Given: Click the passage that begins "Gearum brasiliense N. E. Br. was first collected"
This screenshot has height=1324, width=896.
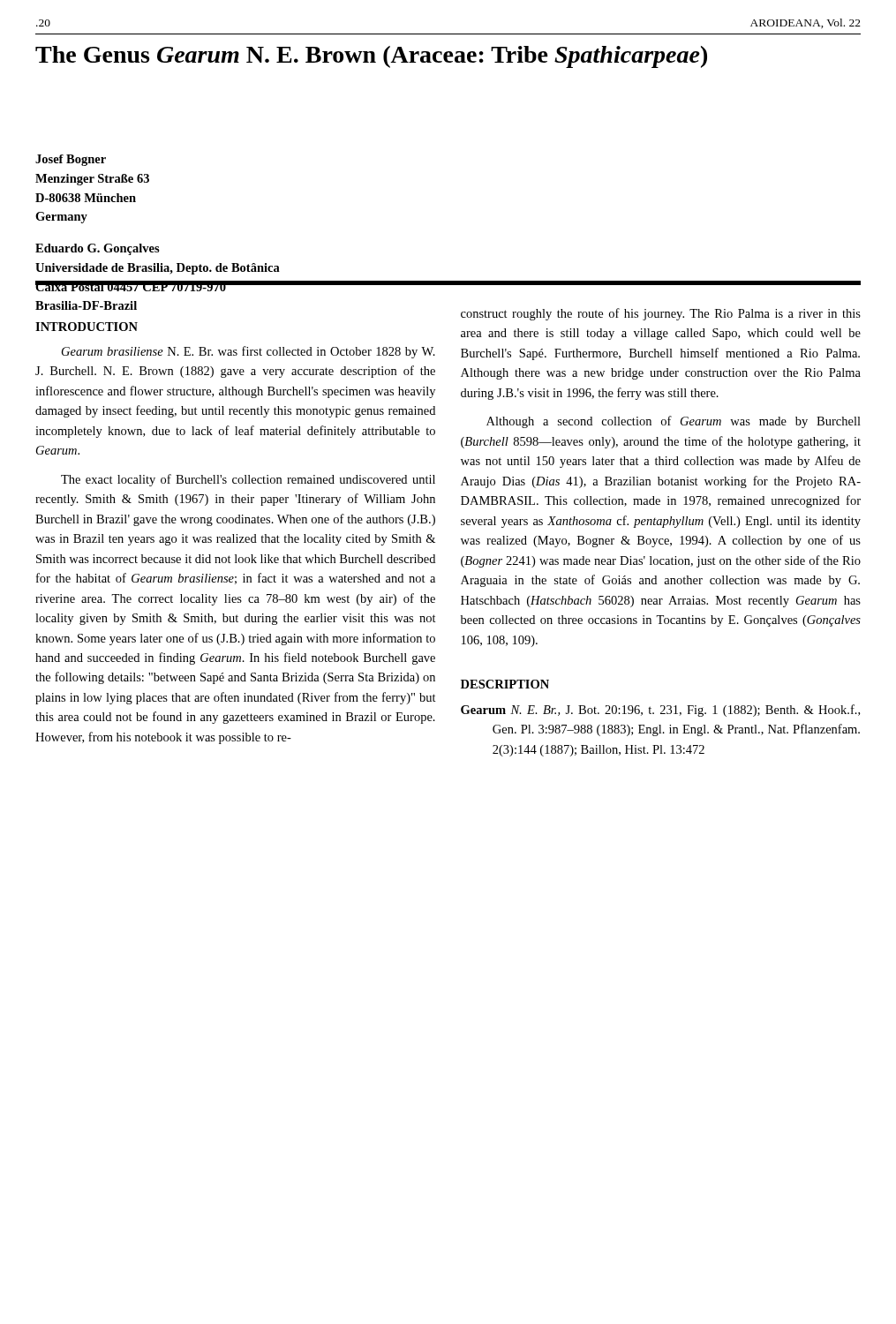Looking at the screenshot, I should pyautogui.click(x=235, y=401).
